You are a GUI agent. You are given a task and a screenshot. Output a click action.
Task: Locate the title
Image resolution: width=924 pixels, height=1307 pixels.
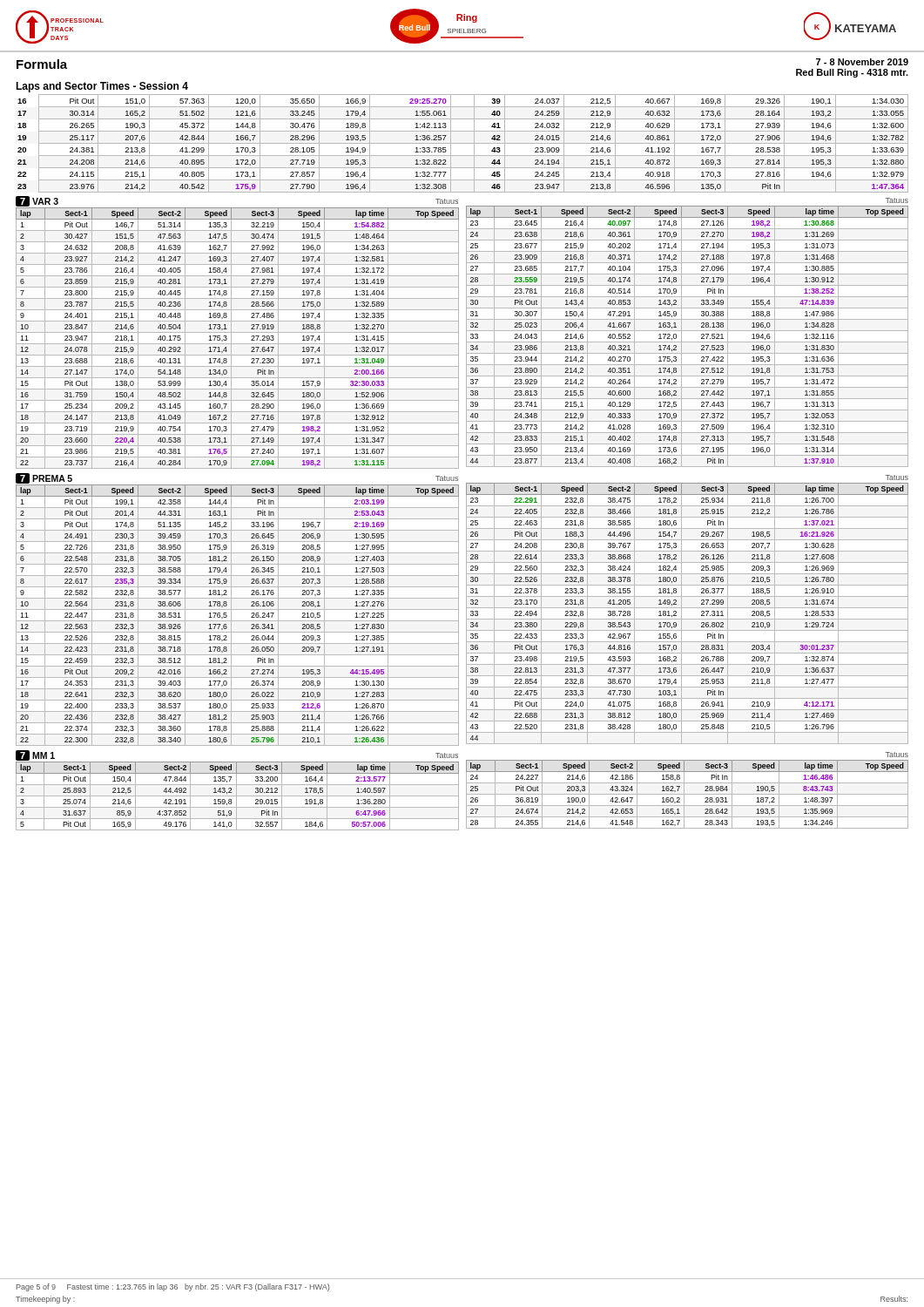(41, 64)
